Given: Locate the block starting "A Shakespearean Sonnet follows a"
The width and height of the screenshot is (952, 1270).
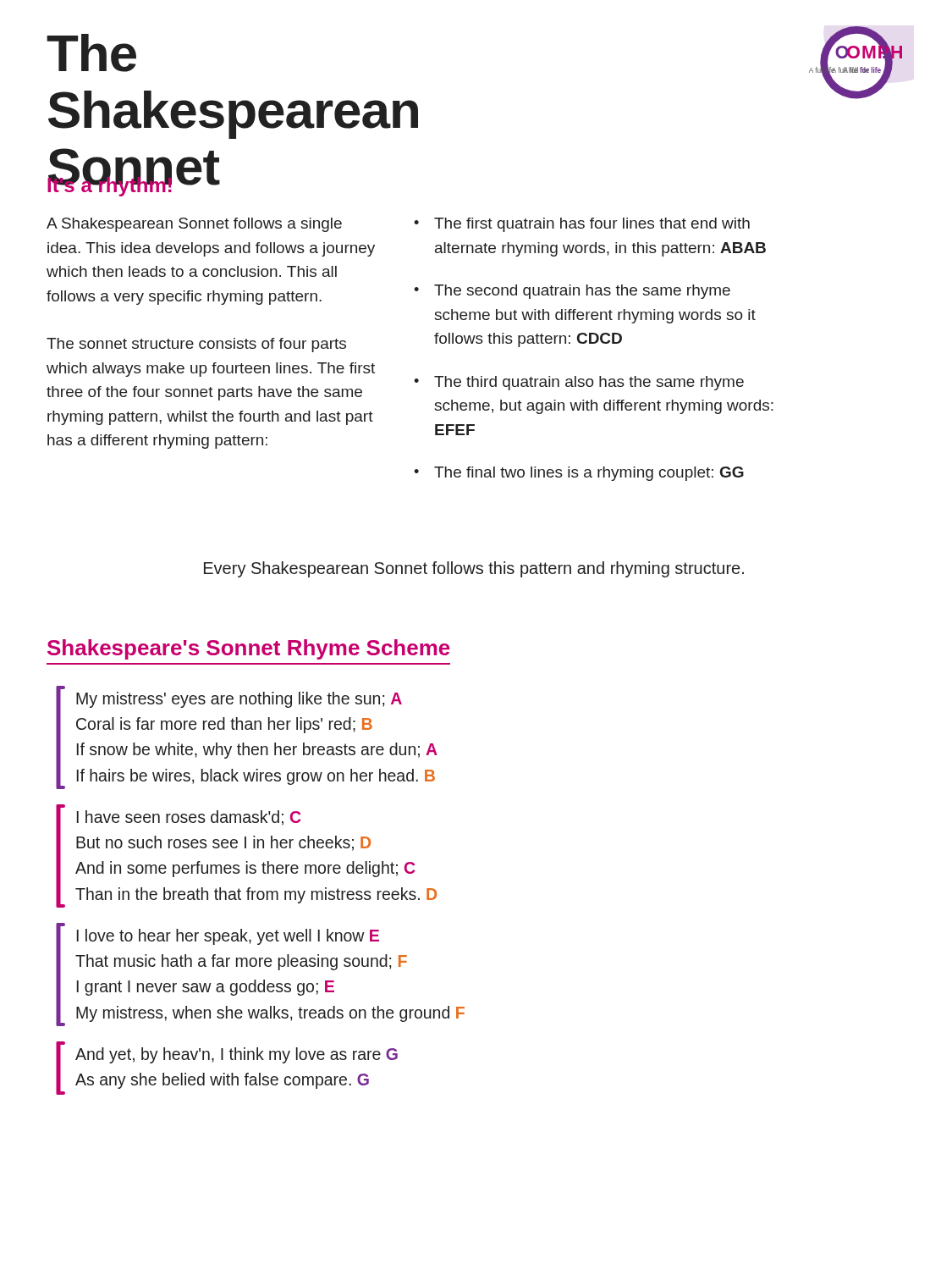Looking at the screenshot, I should coord(212,332).
